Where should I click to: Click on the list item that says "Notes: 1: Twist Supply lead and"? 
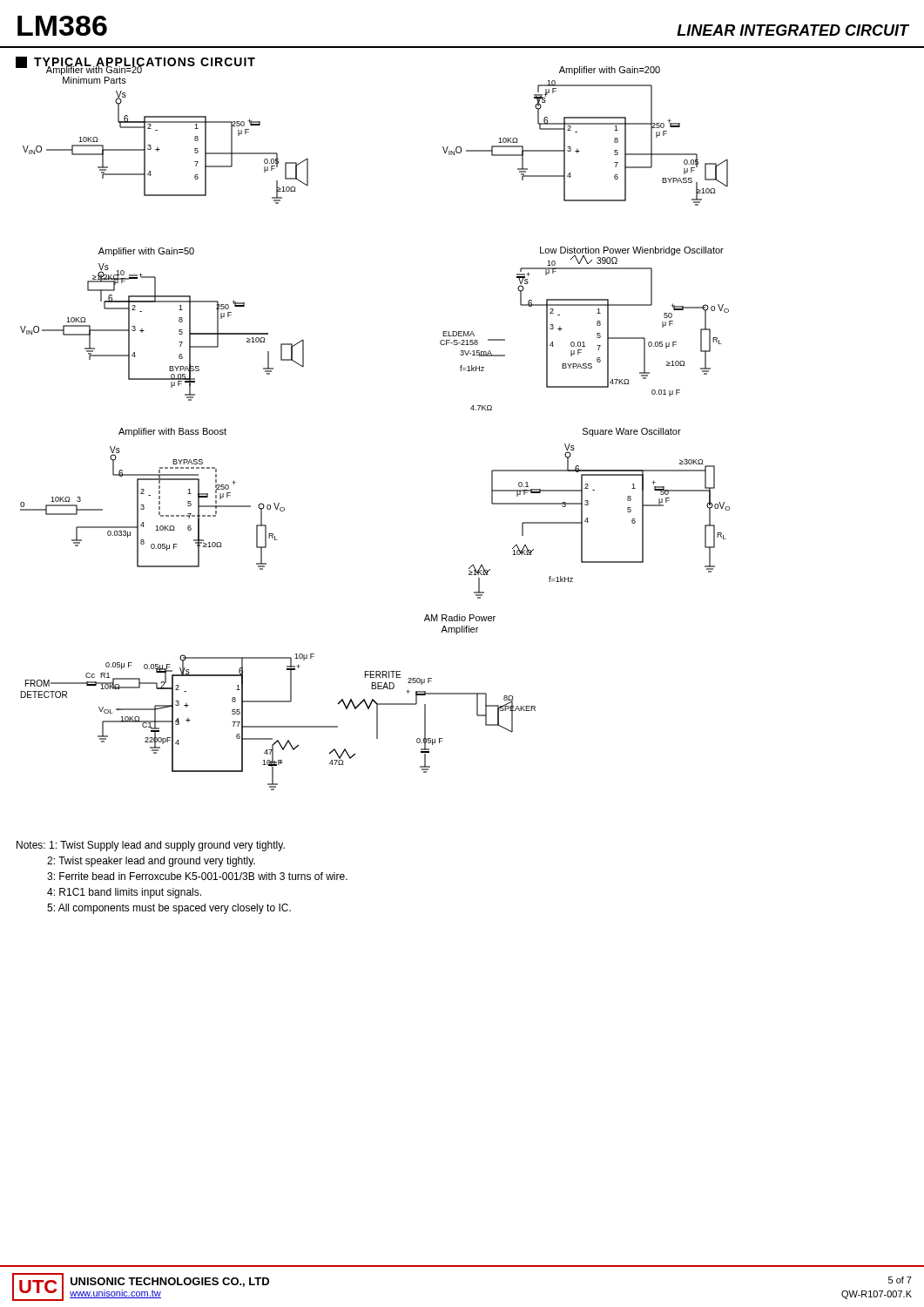(151, 845)
